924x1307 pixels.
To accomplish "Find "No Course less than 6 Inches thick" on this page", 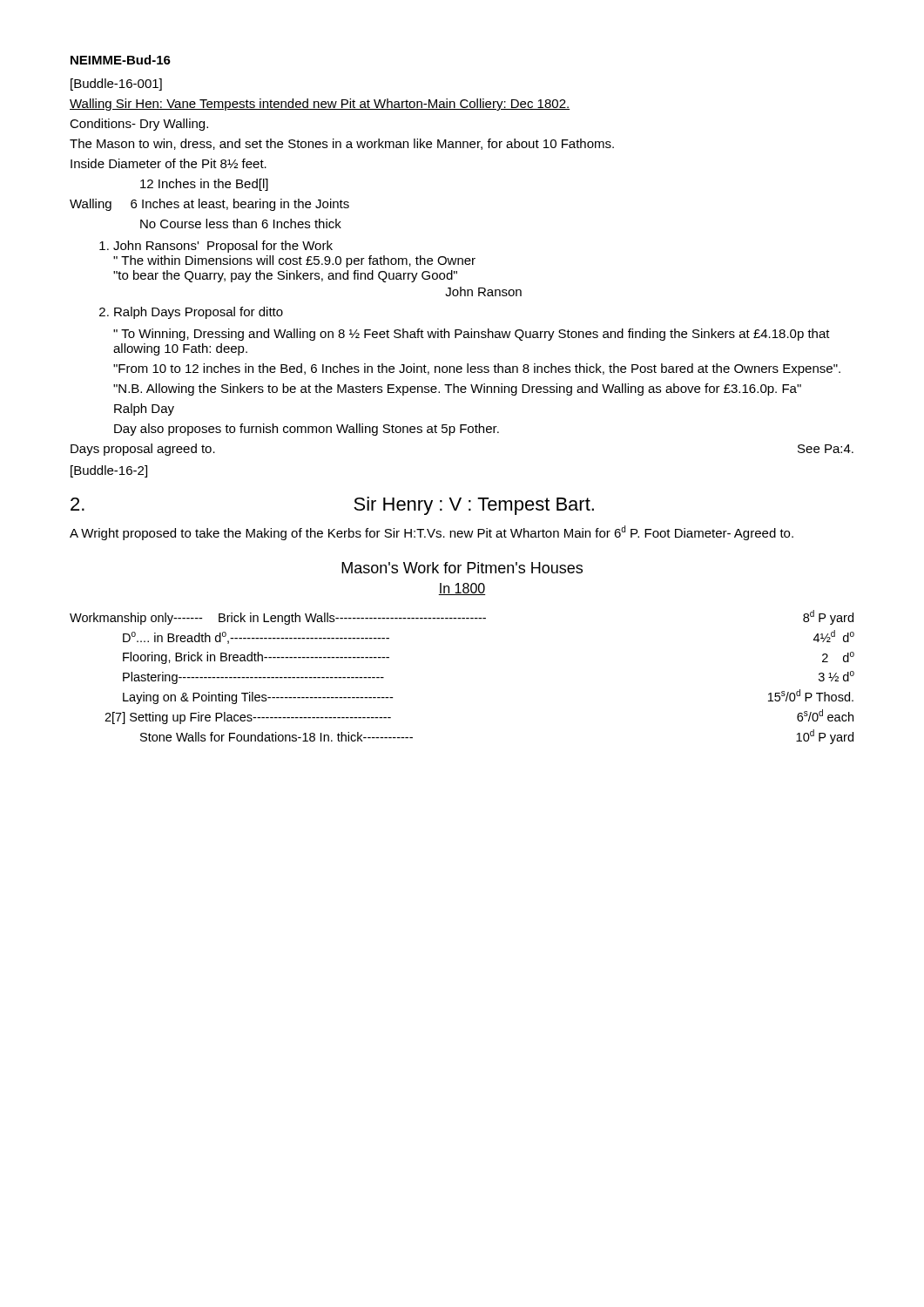I will point(240,223).
